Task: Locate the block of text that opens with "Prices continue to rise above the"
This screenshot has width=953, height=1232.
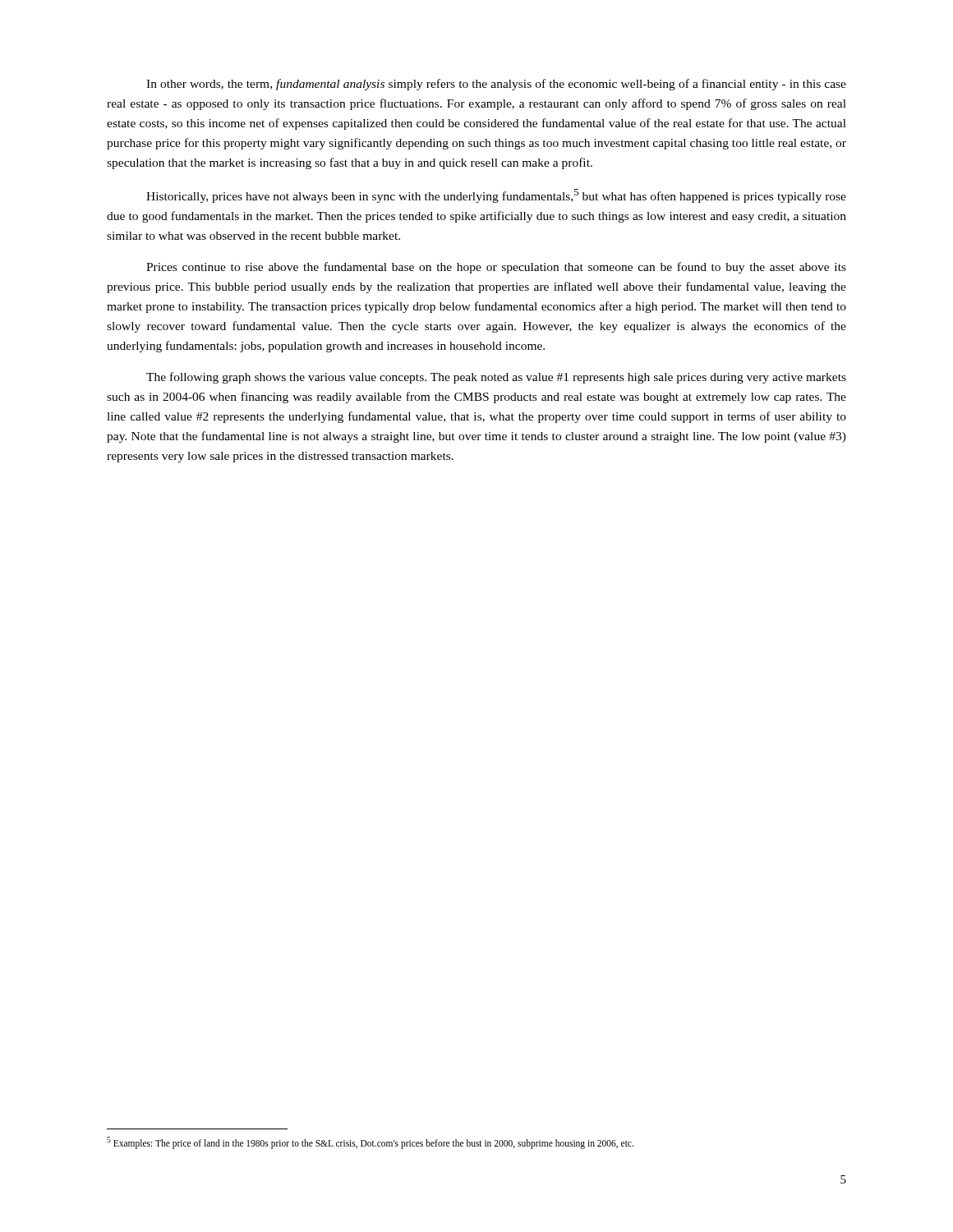Action: pos(476,307)
